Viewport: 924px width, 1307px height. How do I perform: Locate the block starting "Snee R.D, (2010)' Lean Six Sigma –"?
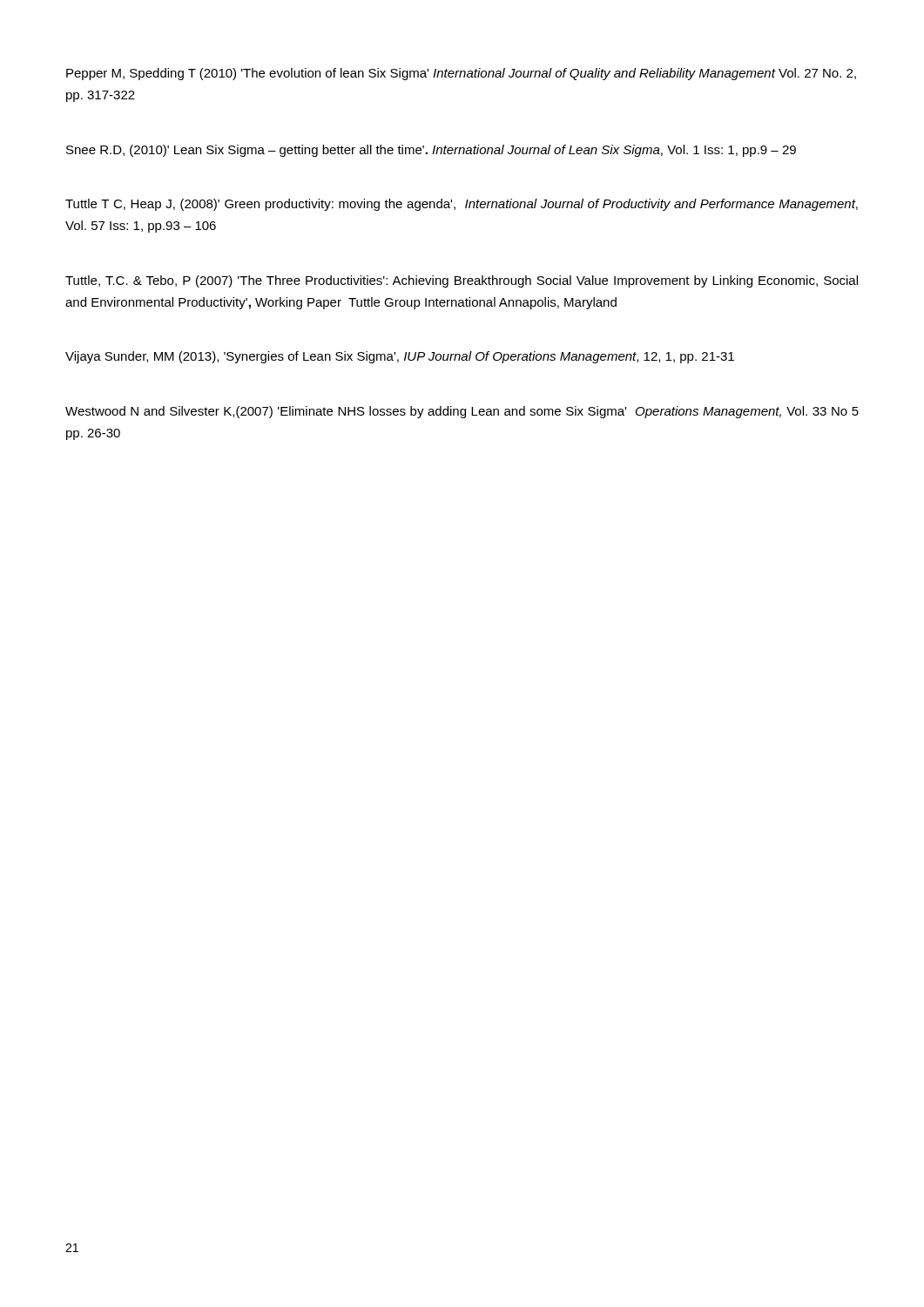click(431, 149)
